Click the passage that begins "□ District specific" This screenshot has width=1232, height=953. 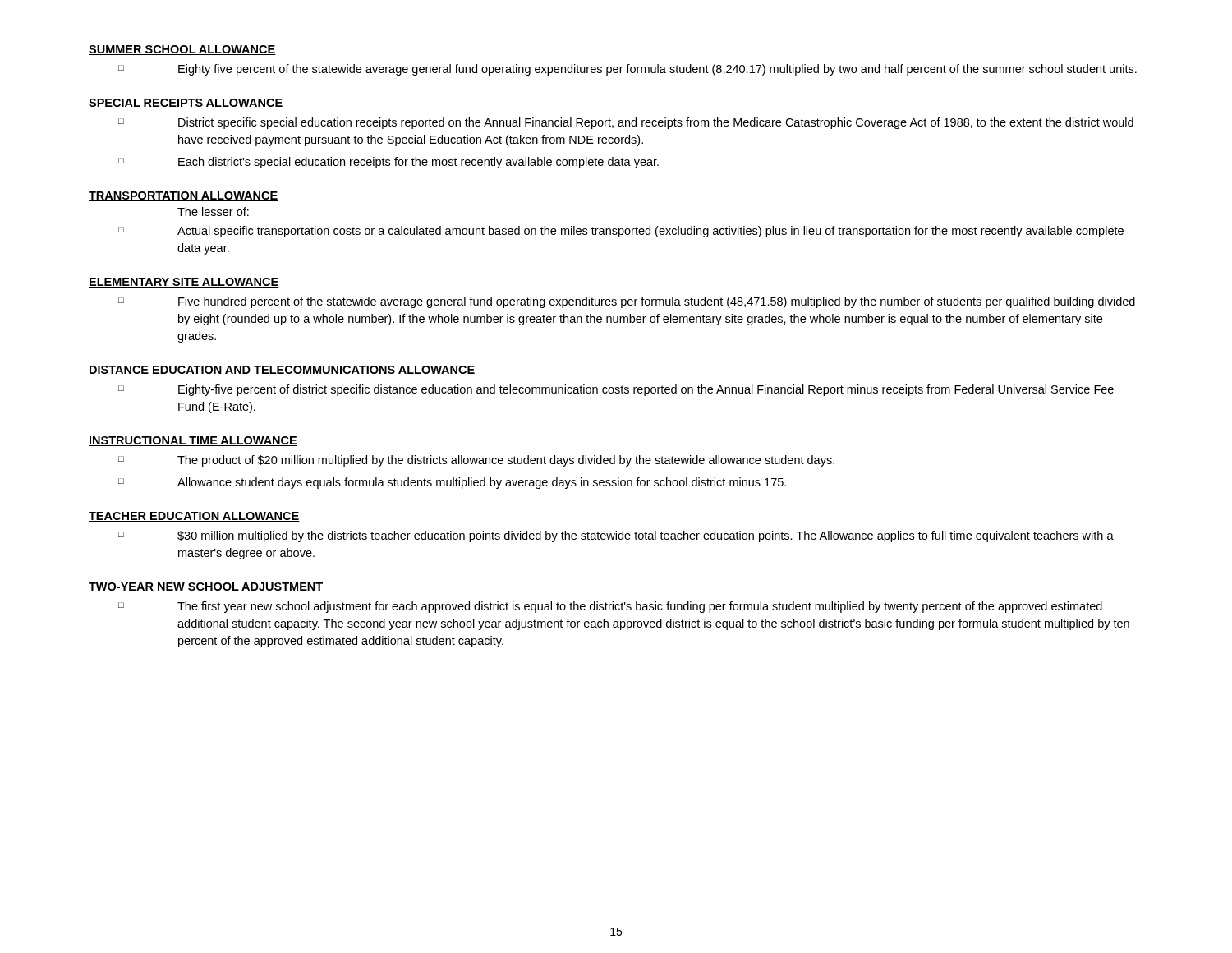coord(616,131)
